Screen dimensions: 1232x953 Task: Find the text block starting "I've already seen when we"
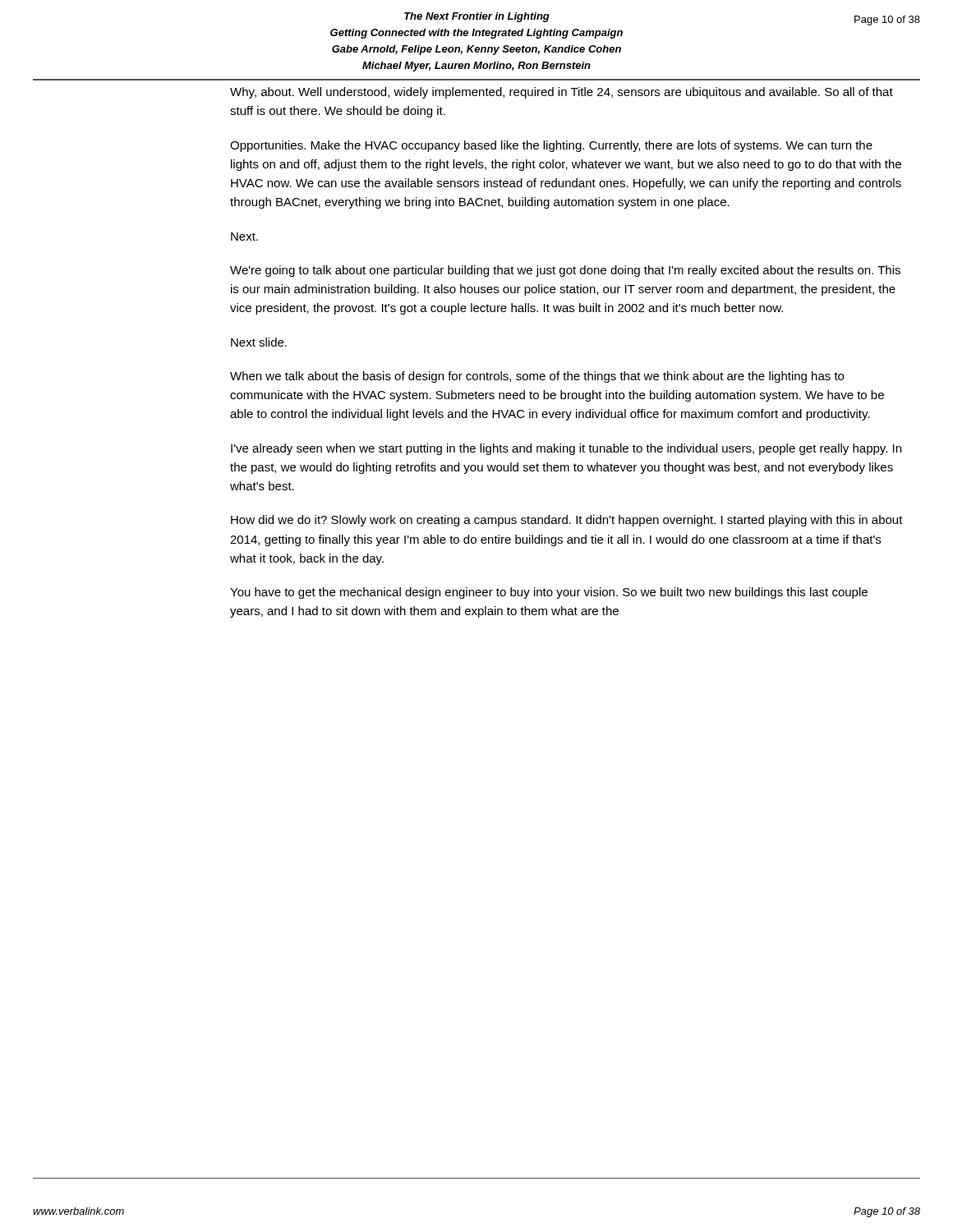(566, 467)
